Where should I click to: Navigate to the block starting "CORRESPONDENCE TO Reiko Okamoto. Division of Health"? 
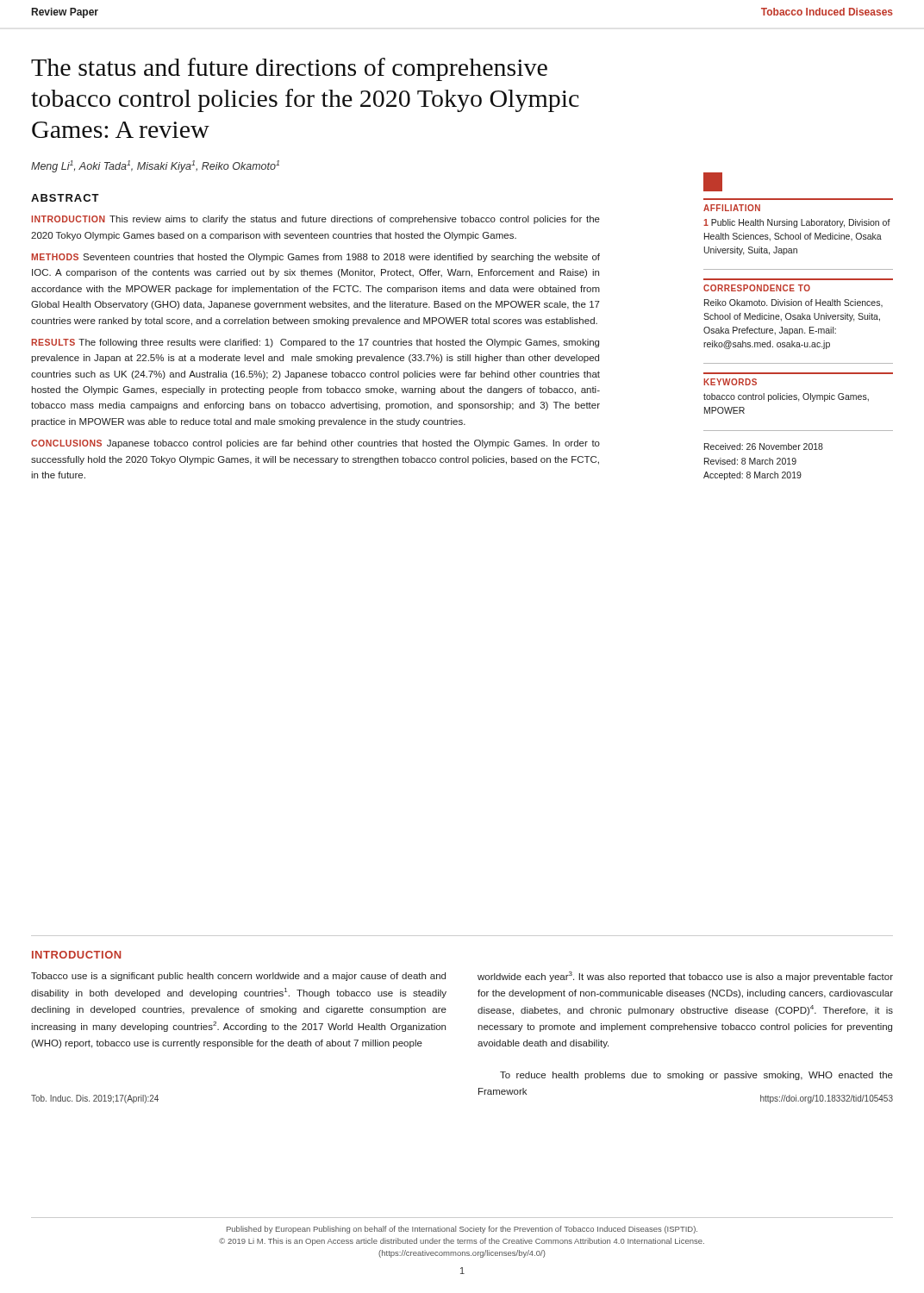798,315
